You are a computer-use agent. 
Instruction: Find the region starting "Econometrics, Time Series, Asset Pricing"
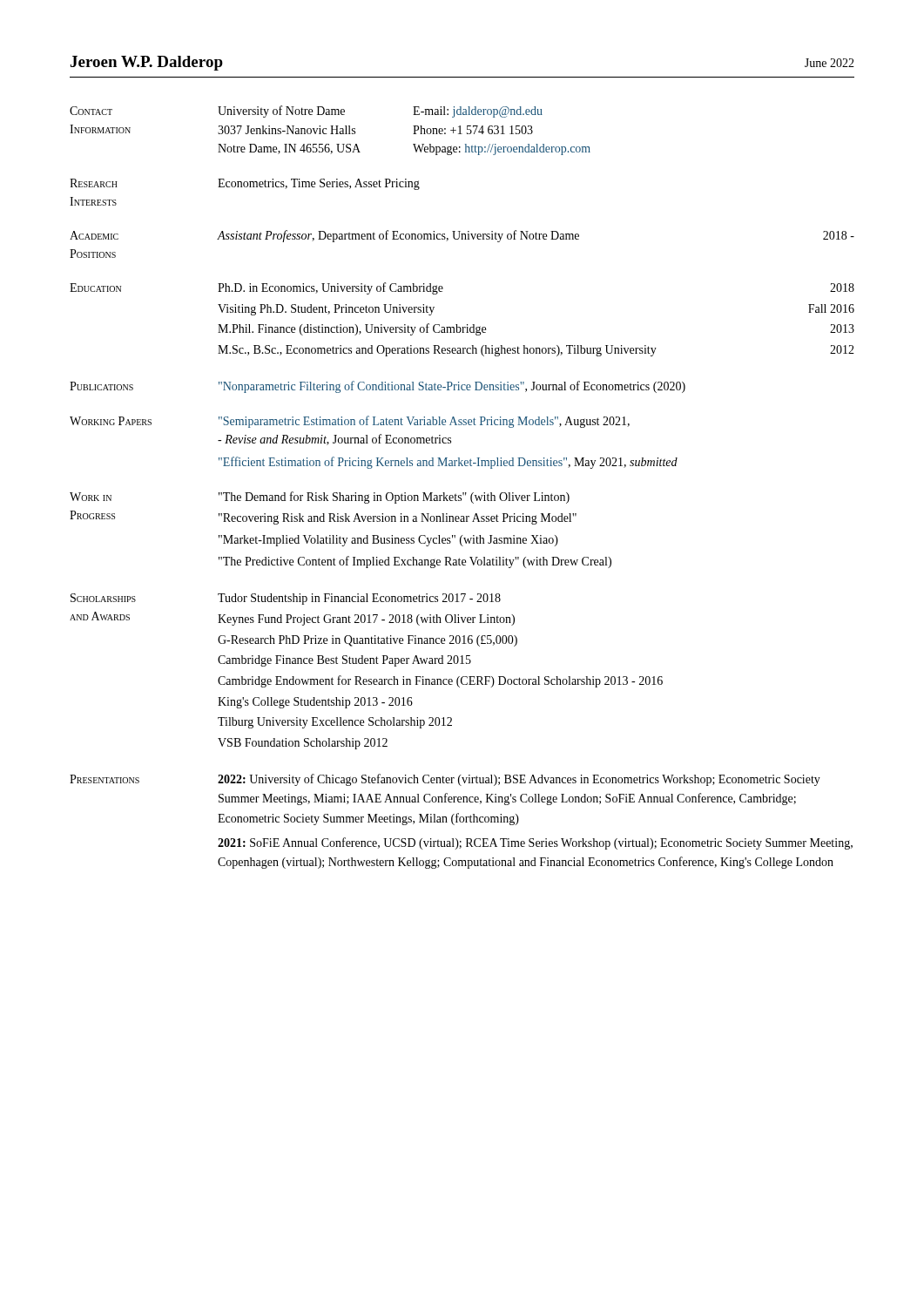(x=319, y=184)
